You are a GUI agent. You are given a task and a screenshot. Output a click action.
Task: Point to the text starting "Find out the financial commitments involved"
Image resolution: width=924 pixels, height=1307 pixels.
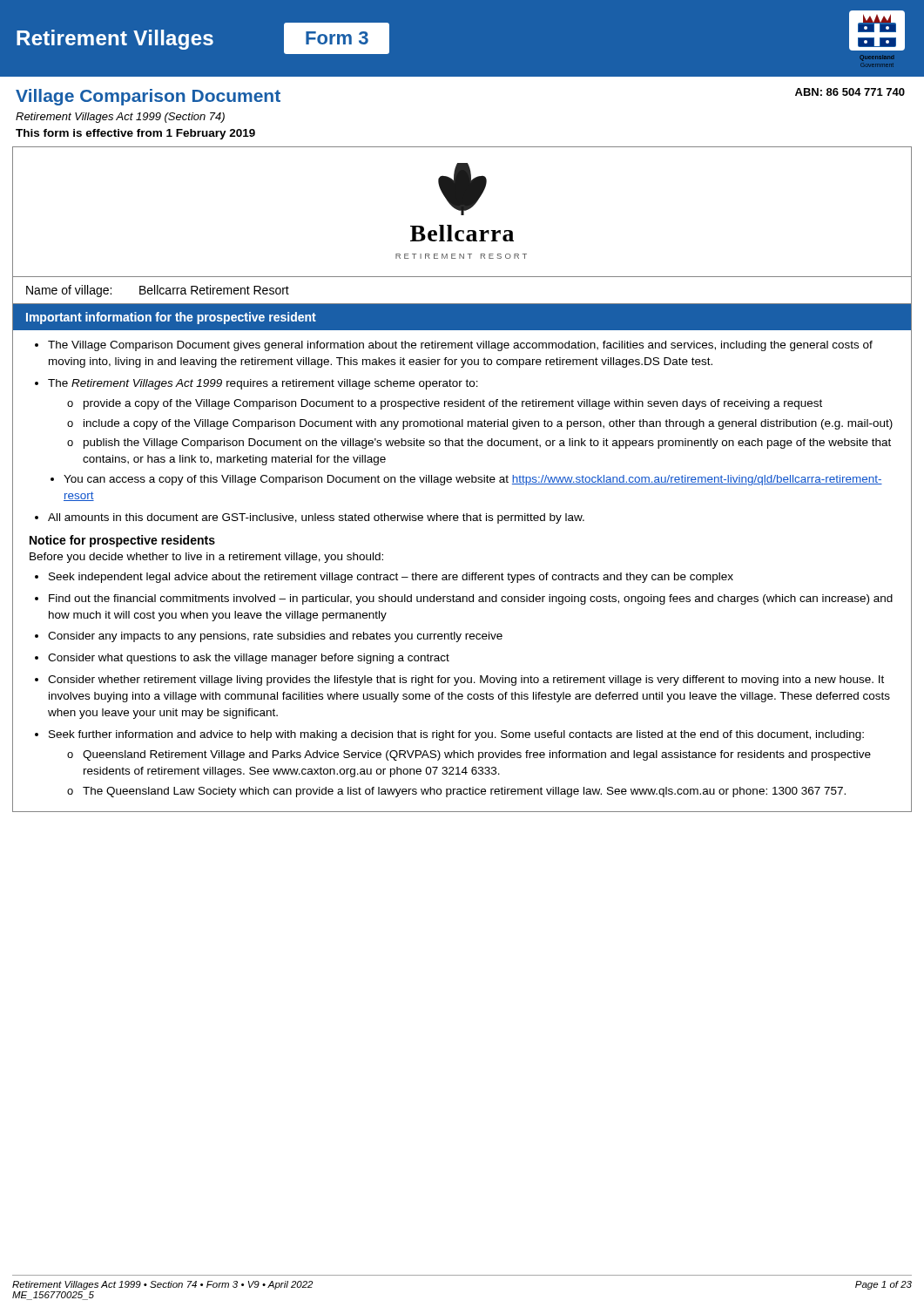[x=470, y=606]
